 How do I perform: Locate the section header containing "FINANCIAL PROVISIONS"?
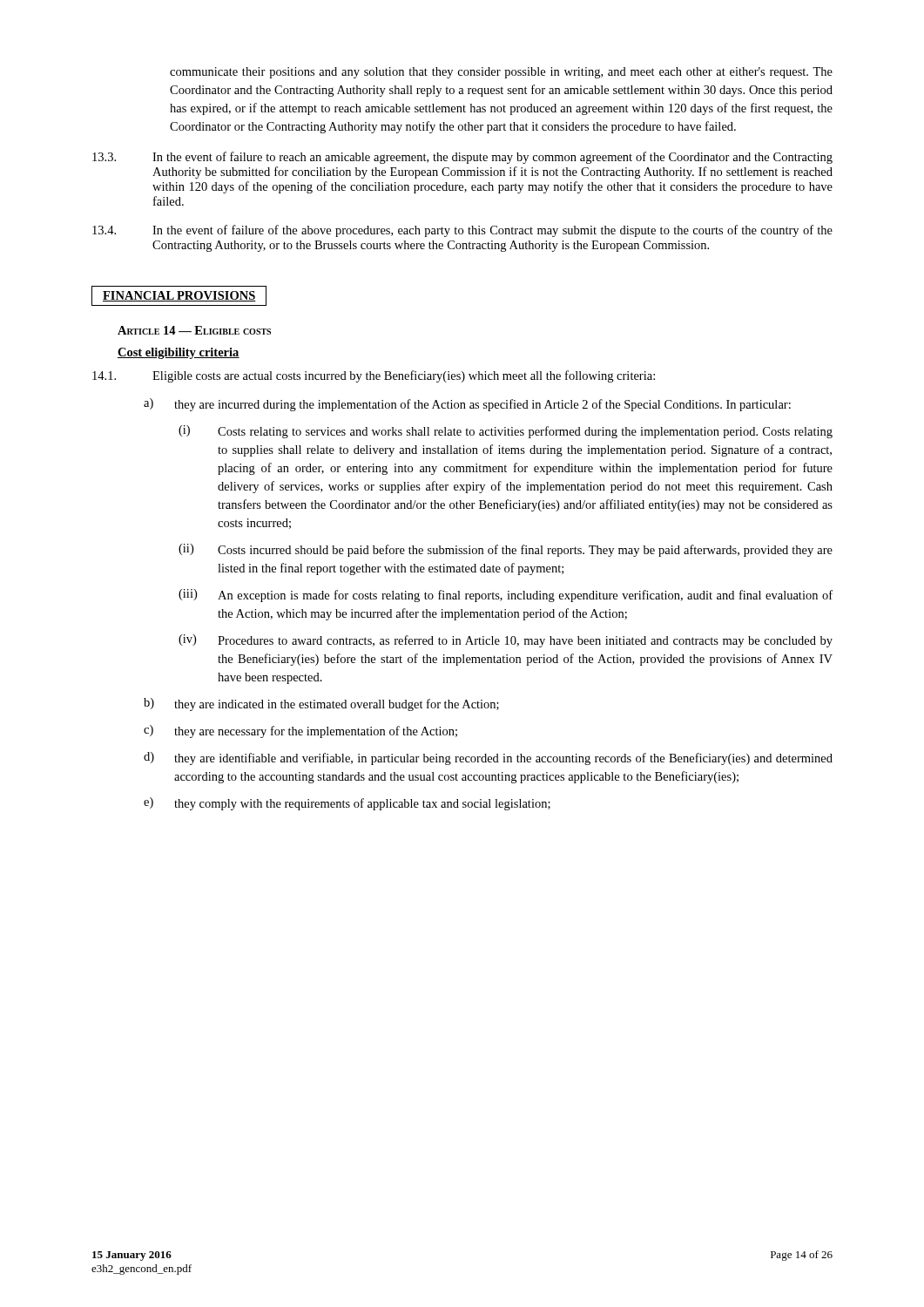pos(179,296)
